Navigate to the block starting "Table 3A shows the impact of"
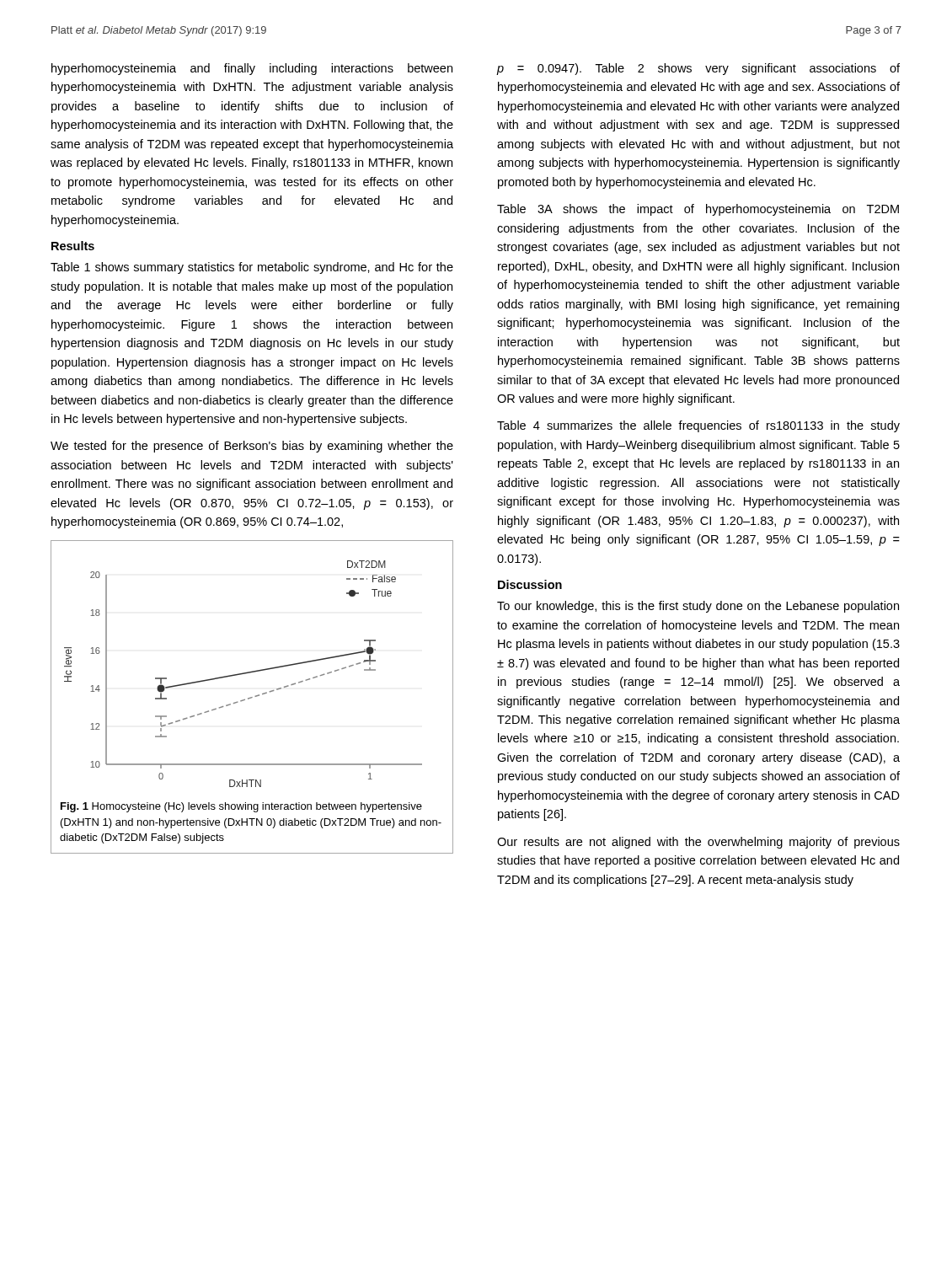The height and width of the screenshot is (1264, 952). (x=698, y=304)
